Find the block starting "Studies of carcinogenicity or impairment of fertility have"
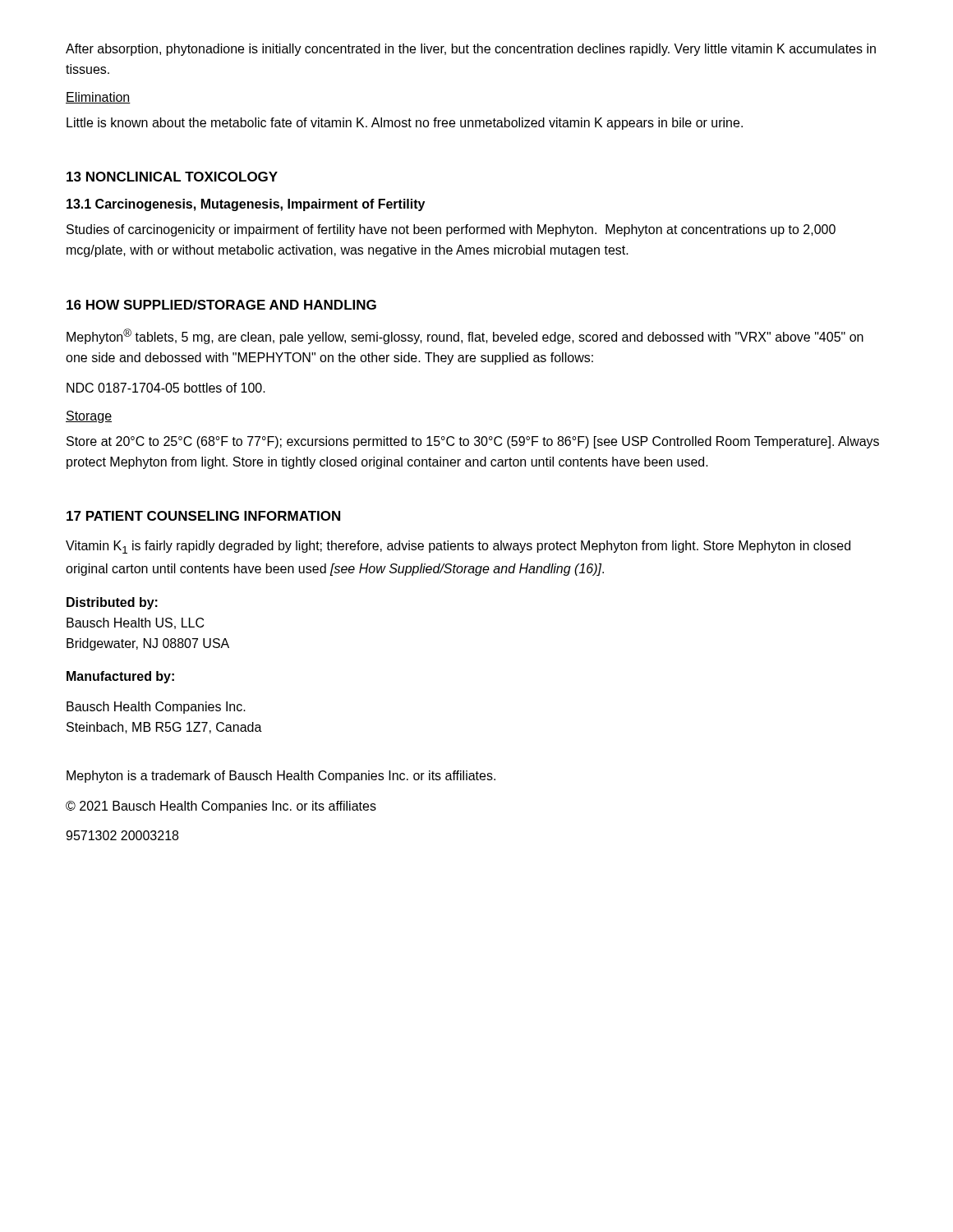This screenshot has height=1232, width=953. tap(476, 241)
